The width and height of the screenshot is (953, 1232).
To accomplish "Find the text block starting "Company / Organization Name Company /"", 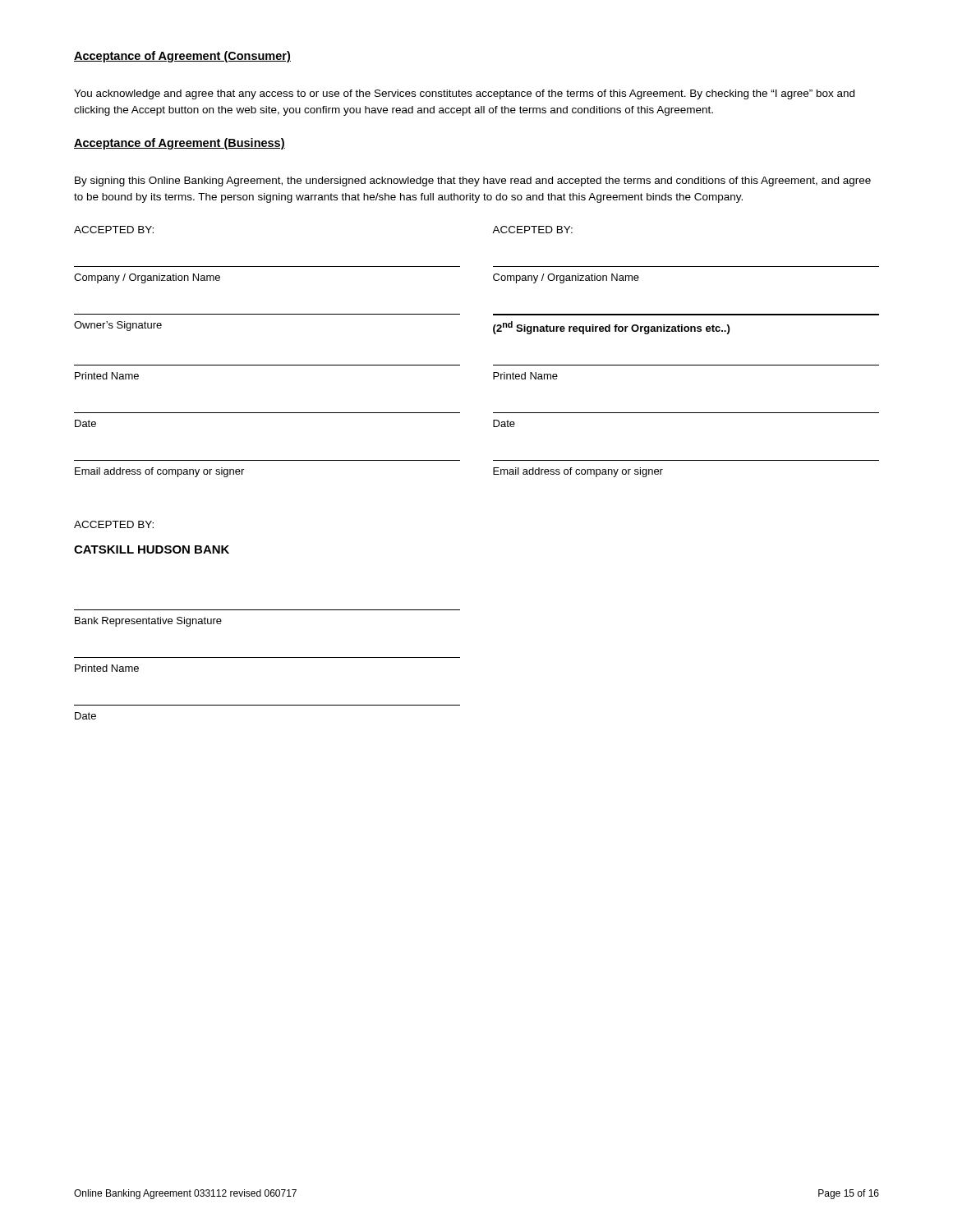I will (x=142, y=278).
